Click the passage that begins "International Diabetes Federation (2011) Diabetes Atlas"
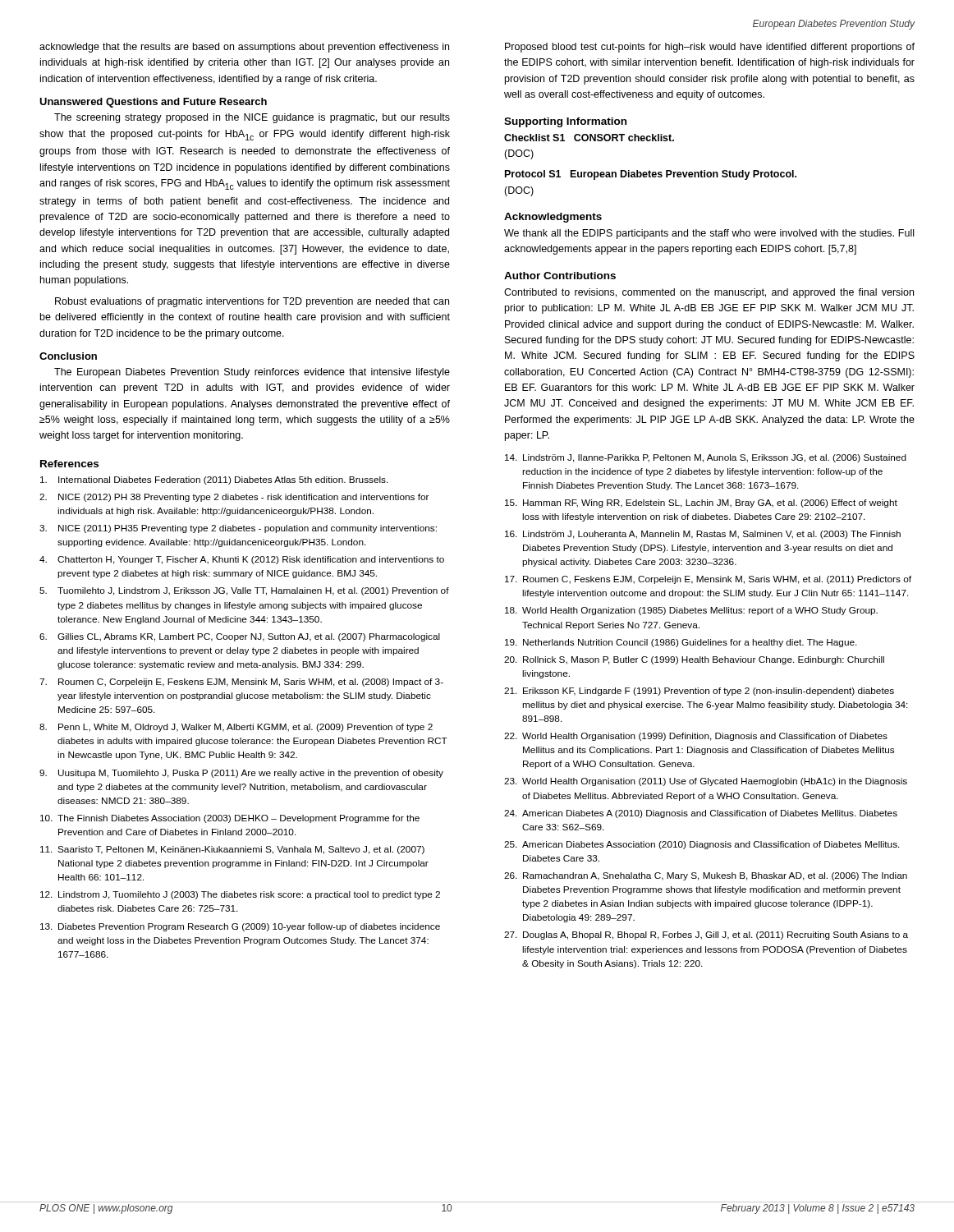This screenshot has height=1232, width=954. click(245, 480)
